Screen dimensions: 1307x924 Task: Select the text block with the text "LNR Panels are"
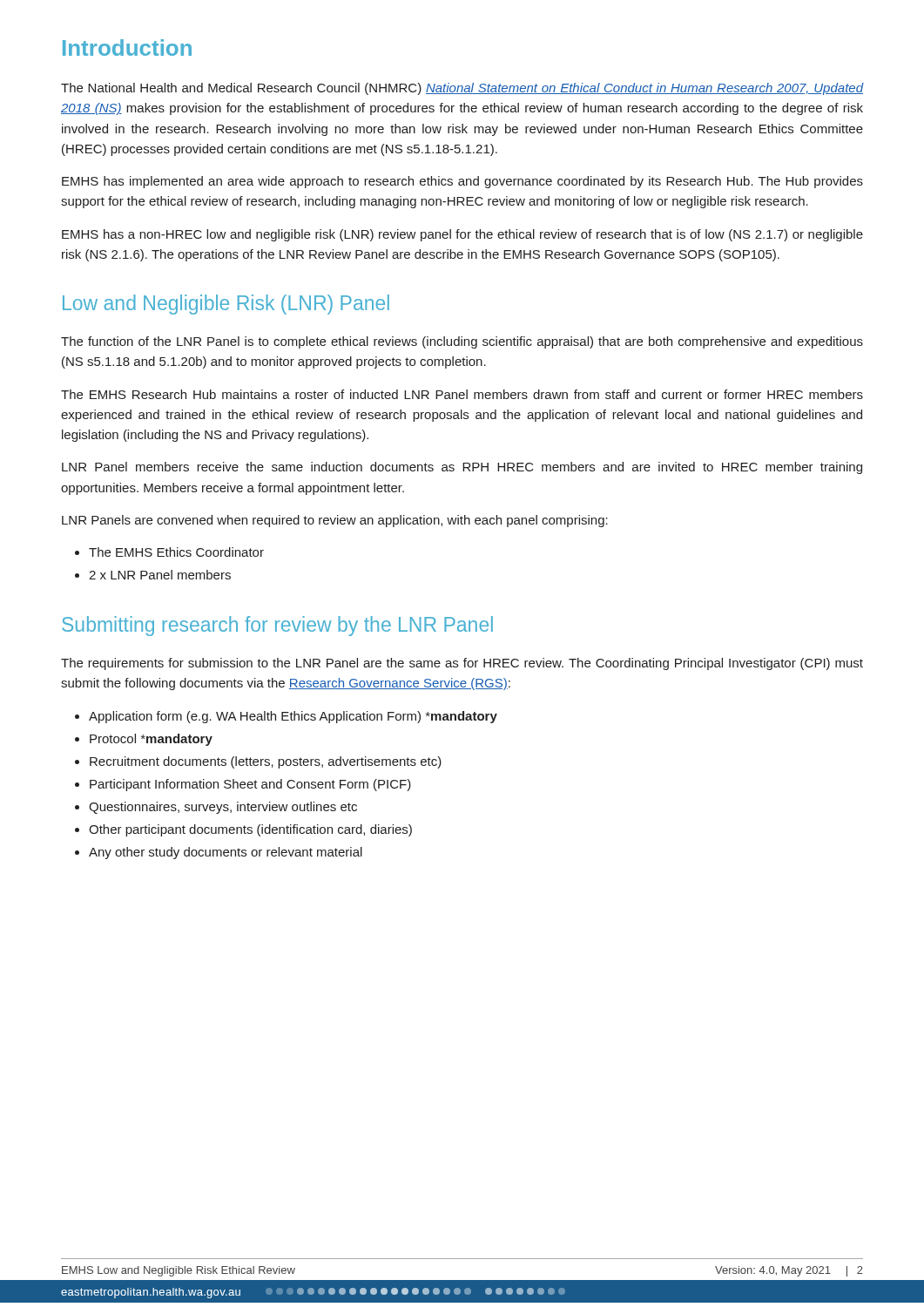335,520
